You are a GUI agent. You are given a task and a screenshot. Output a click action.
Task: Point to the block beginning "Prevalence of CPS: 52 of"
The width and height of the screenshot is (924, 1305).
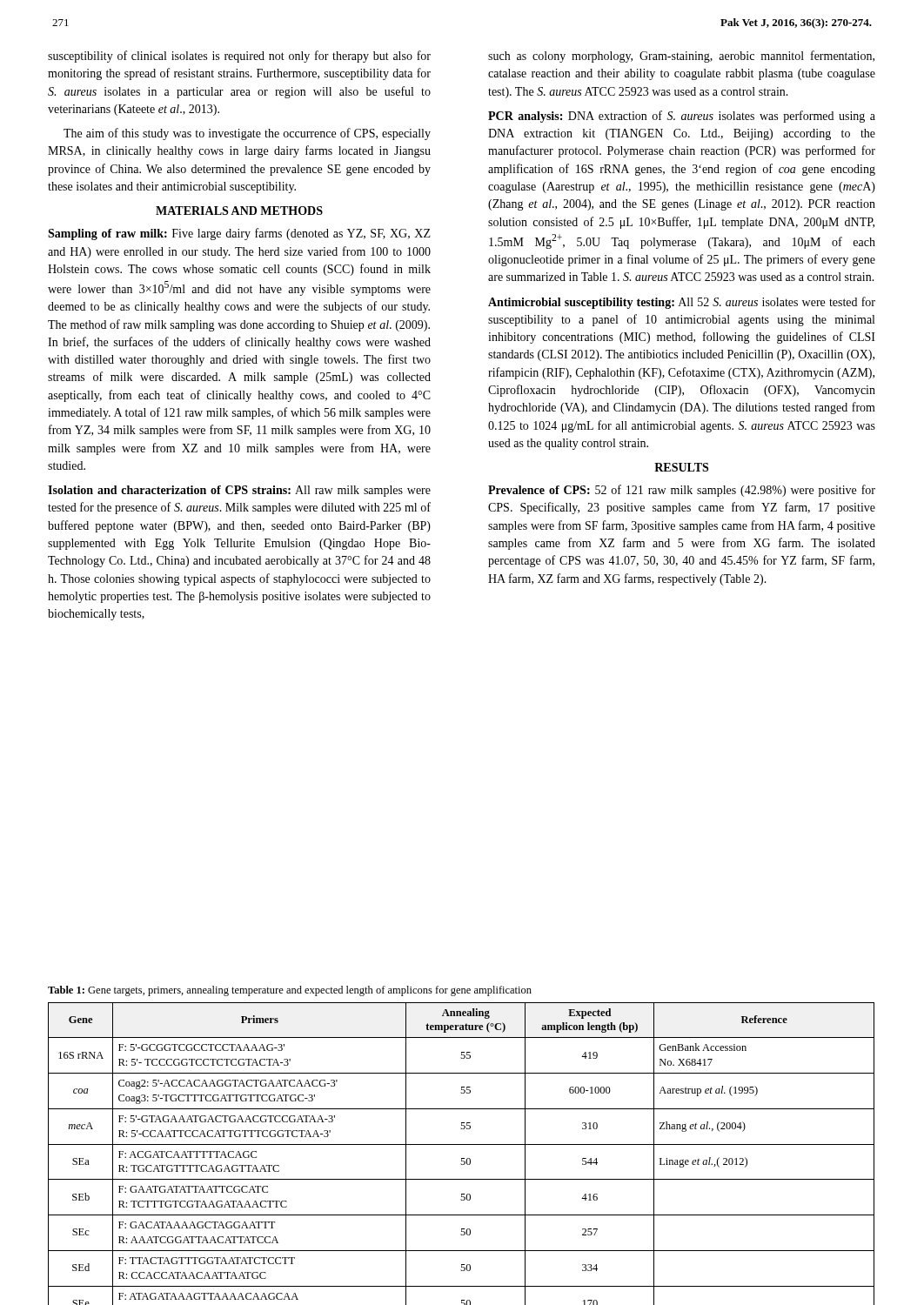tap(682, 535)
